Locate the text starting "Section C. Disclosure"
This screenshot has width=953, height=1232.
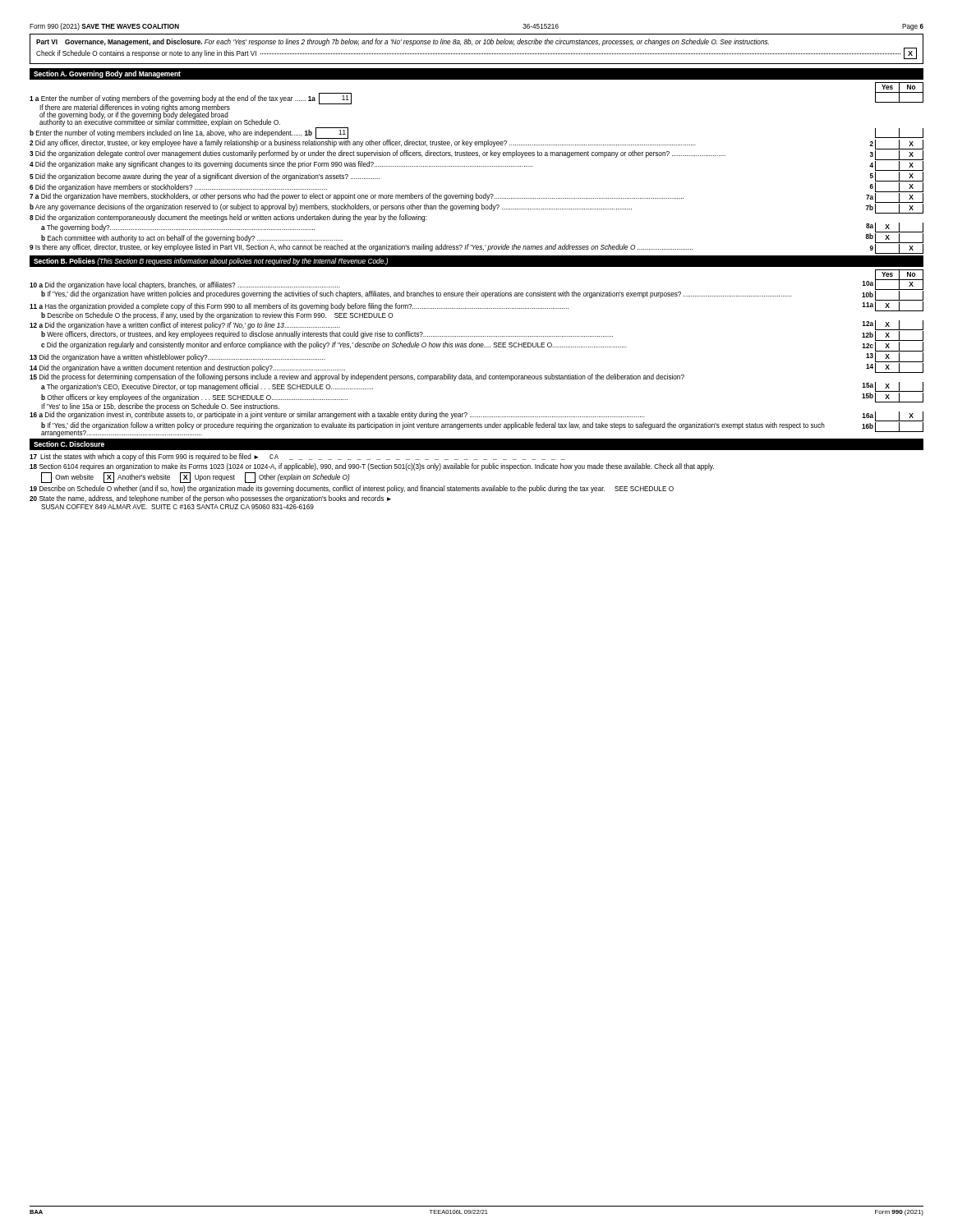69,444
